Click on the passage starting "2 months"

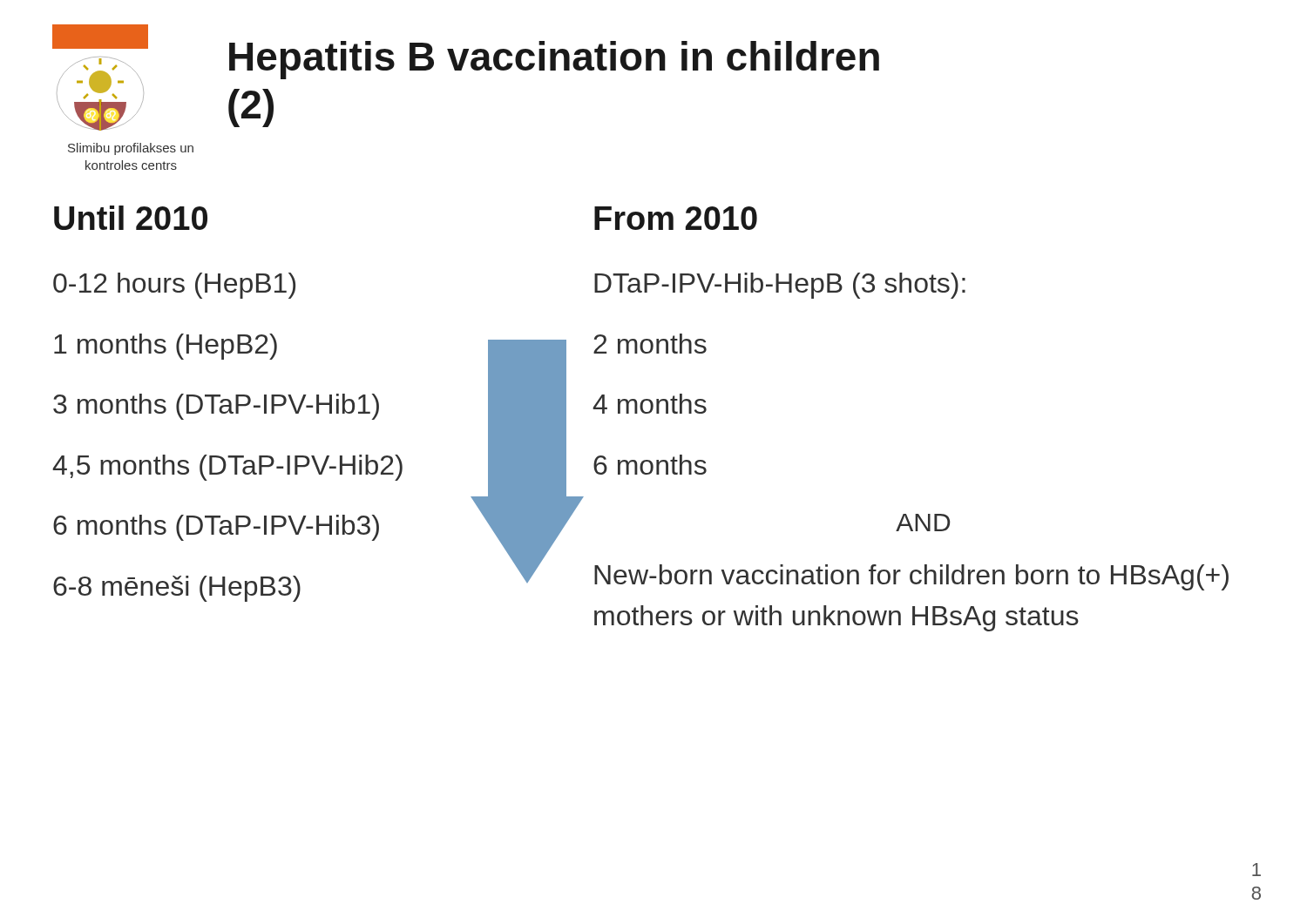(650, 344)
